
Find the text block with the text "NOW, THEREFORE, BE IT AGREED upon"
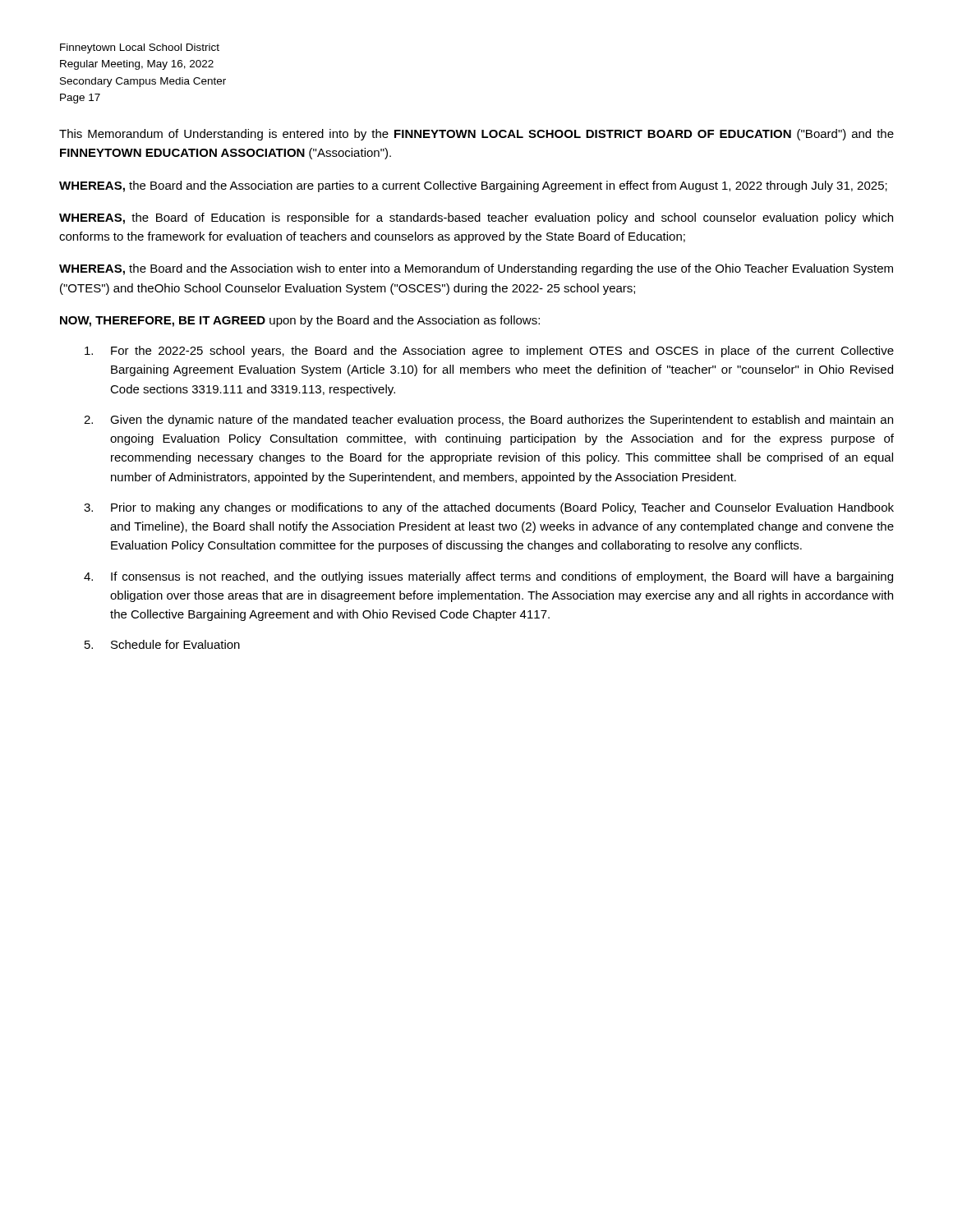point(300,320)
